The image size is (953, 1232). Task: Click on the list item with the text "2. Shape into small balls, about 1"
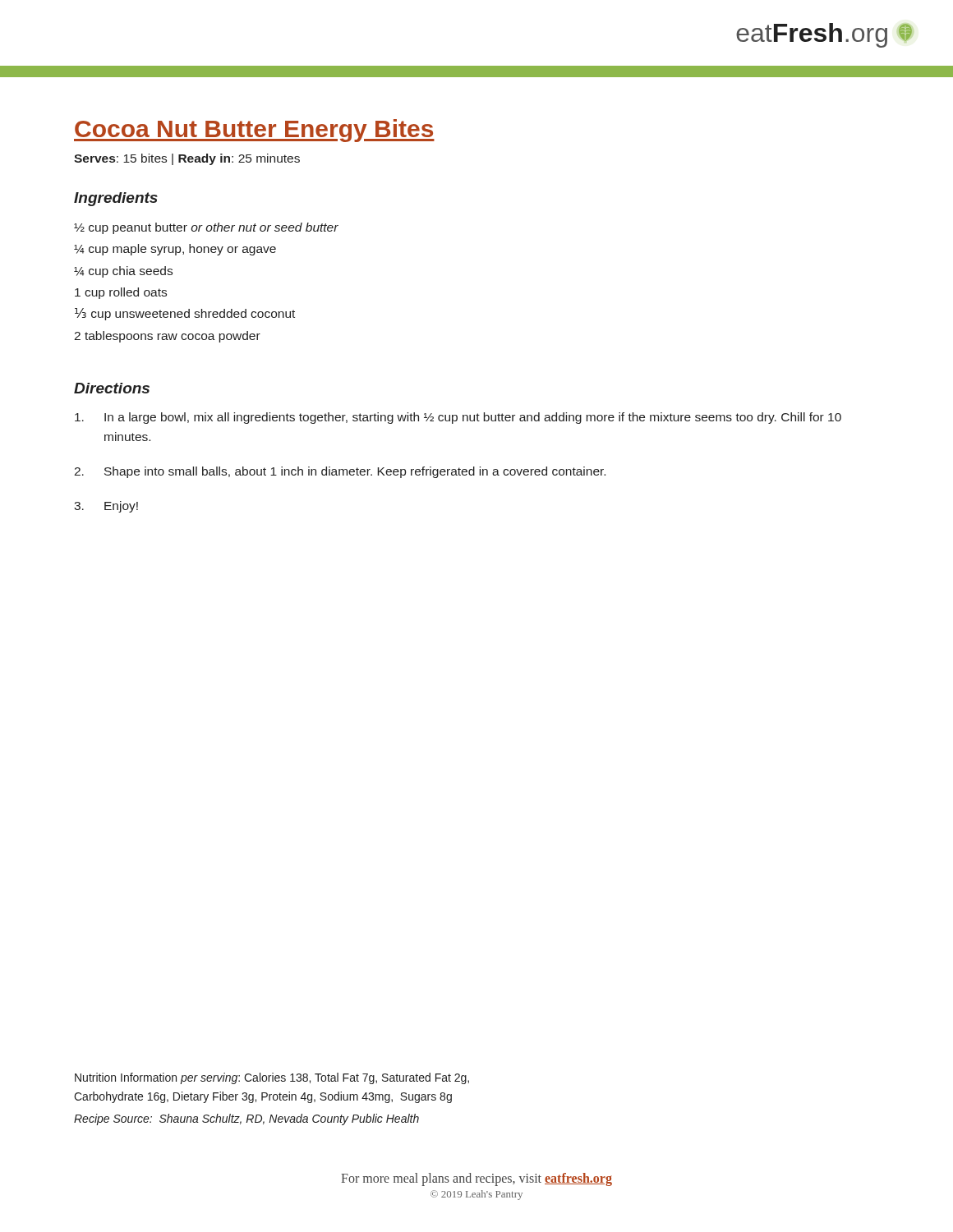coord(476,471)
